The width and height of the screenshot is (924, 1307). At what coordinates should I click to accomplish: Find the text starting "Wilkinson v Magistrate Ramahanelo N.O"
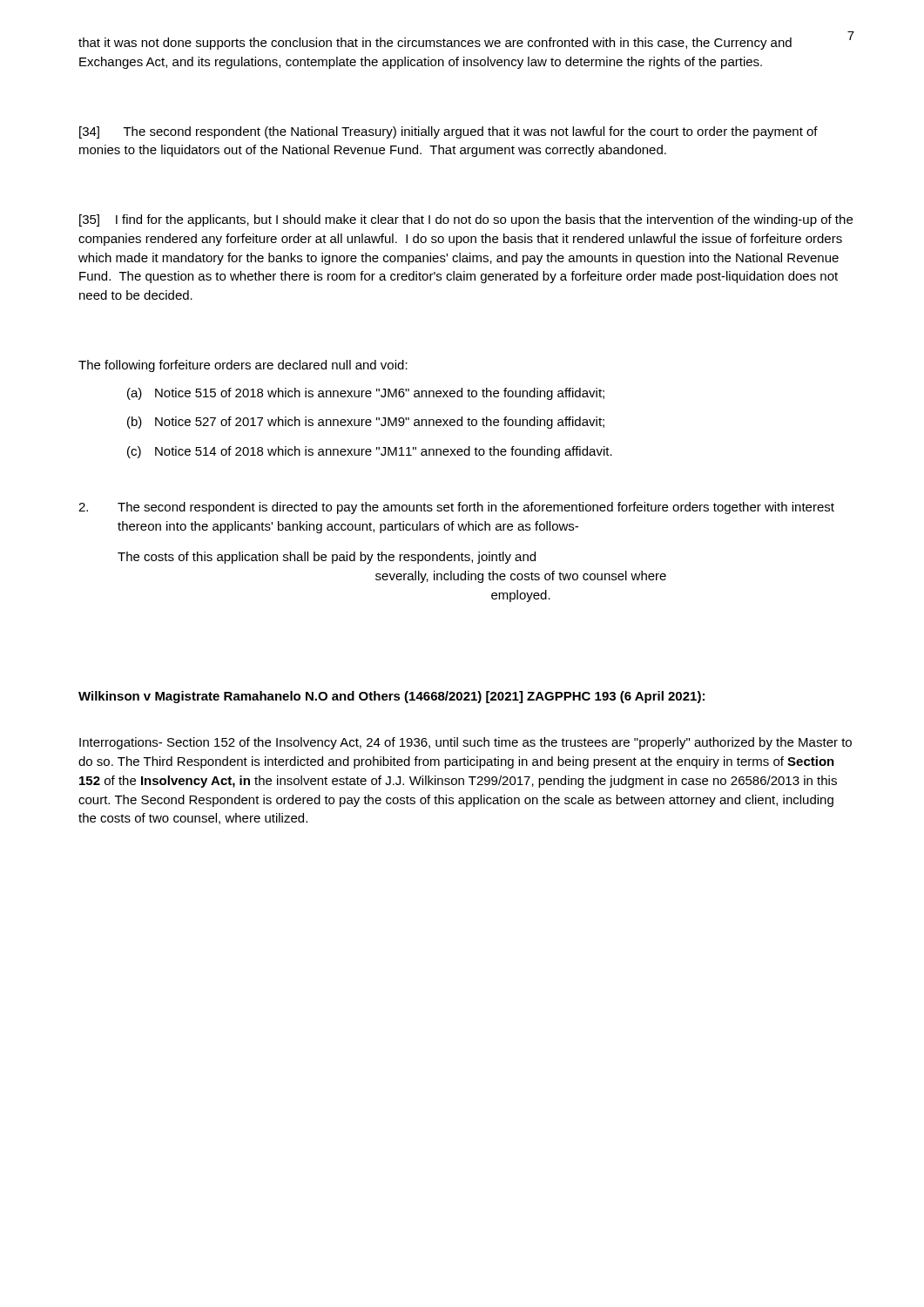coord(392,695)
